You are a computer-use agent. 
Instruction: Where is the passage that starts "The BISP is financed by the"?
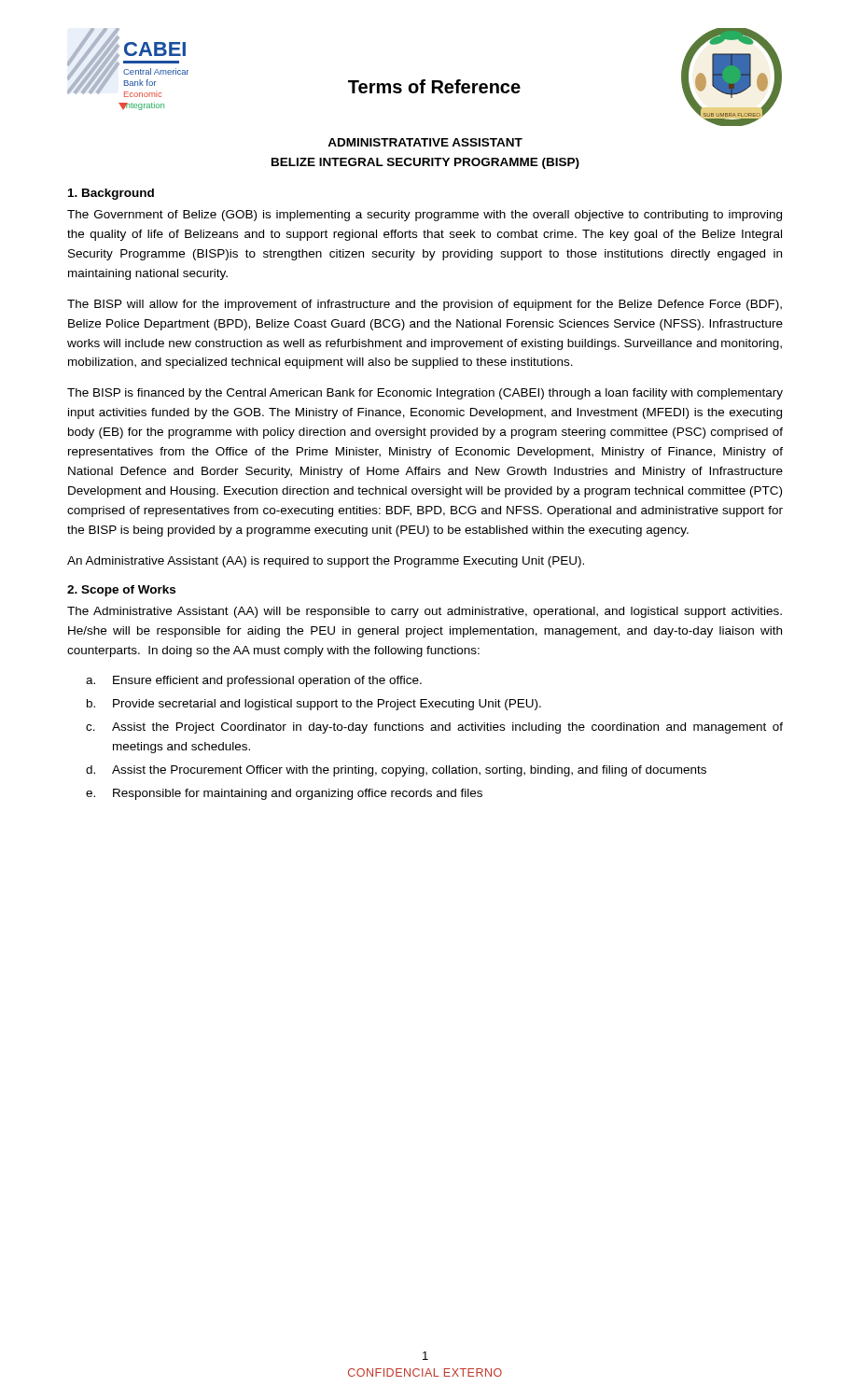coord(425,461)
